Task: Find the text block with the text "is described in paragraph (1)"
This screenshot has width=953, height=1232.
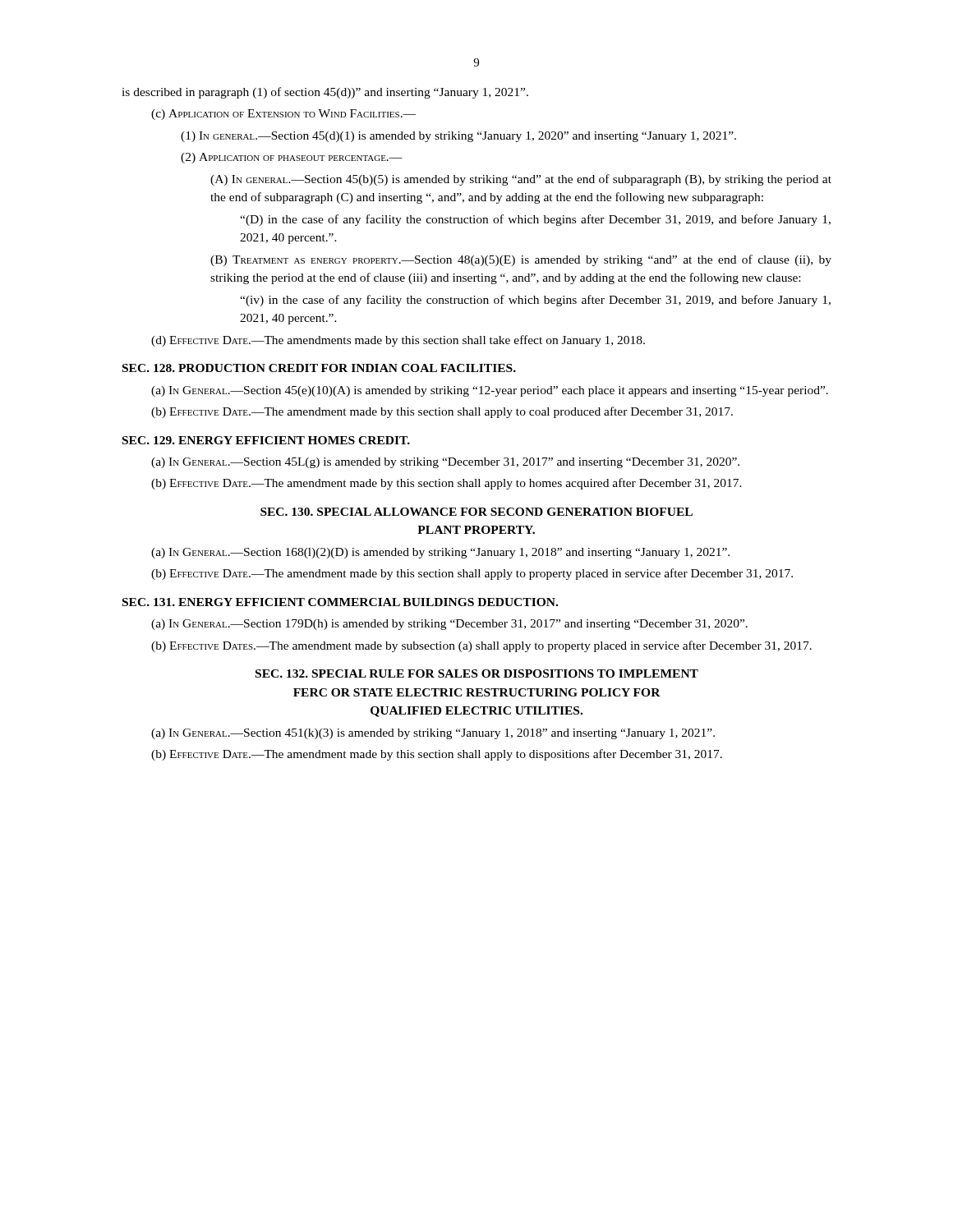Action: (476, 92)
